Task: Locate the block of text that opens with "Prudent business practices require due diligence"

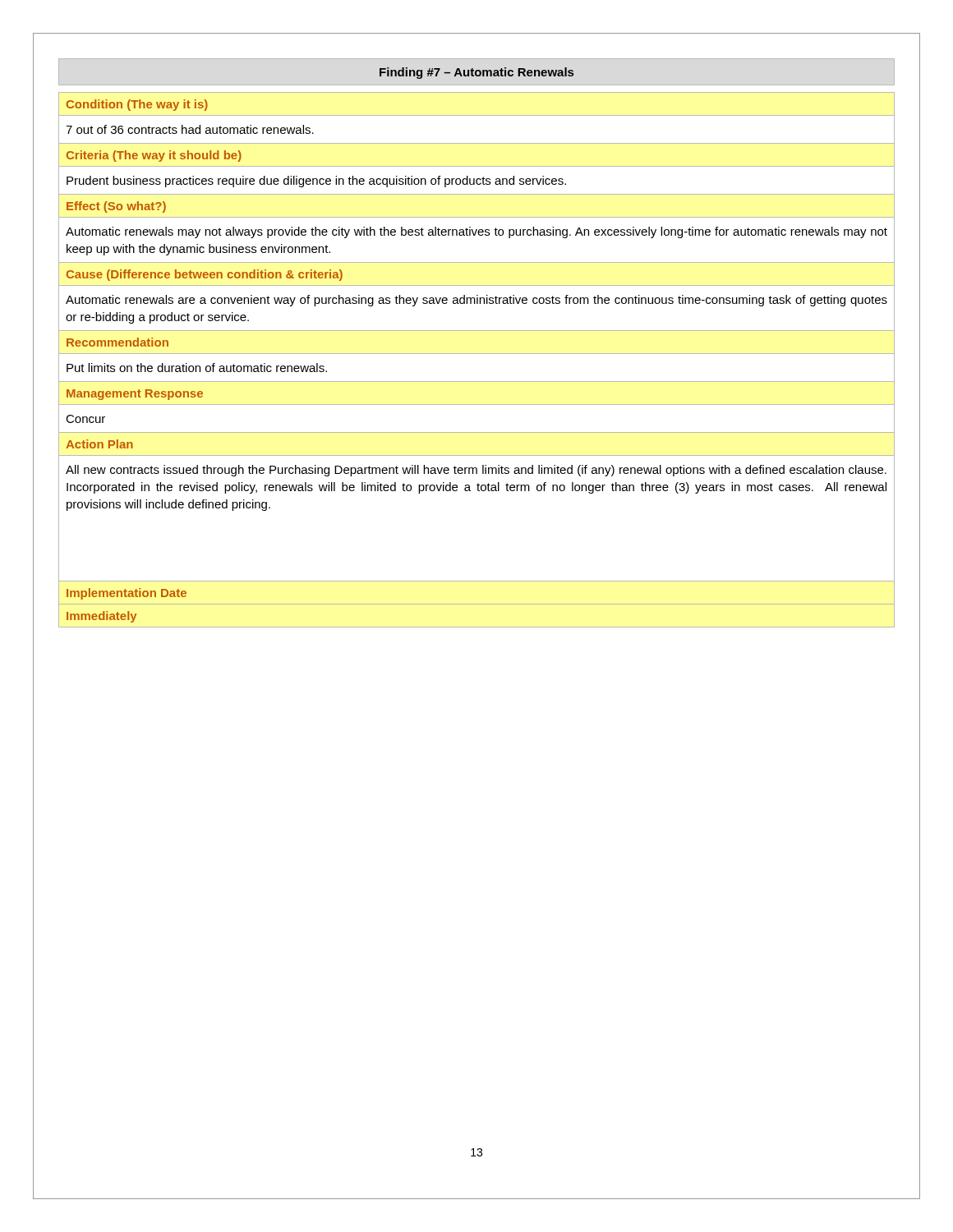Action: (476, 180)
